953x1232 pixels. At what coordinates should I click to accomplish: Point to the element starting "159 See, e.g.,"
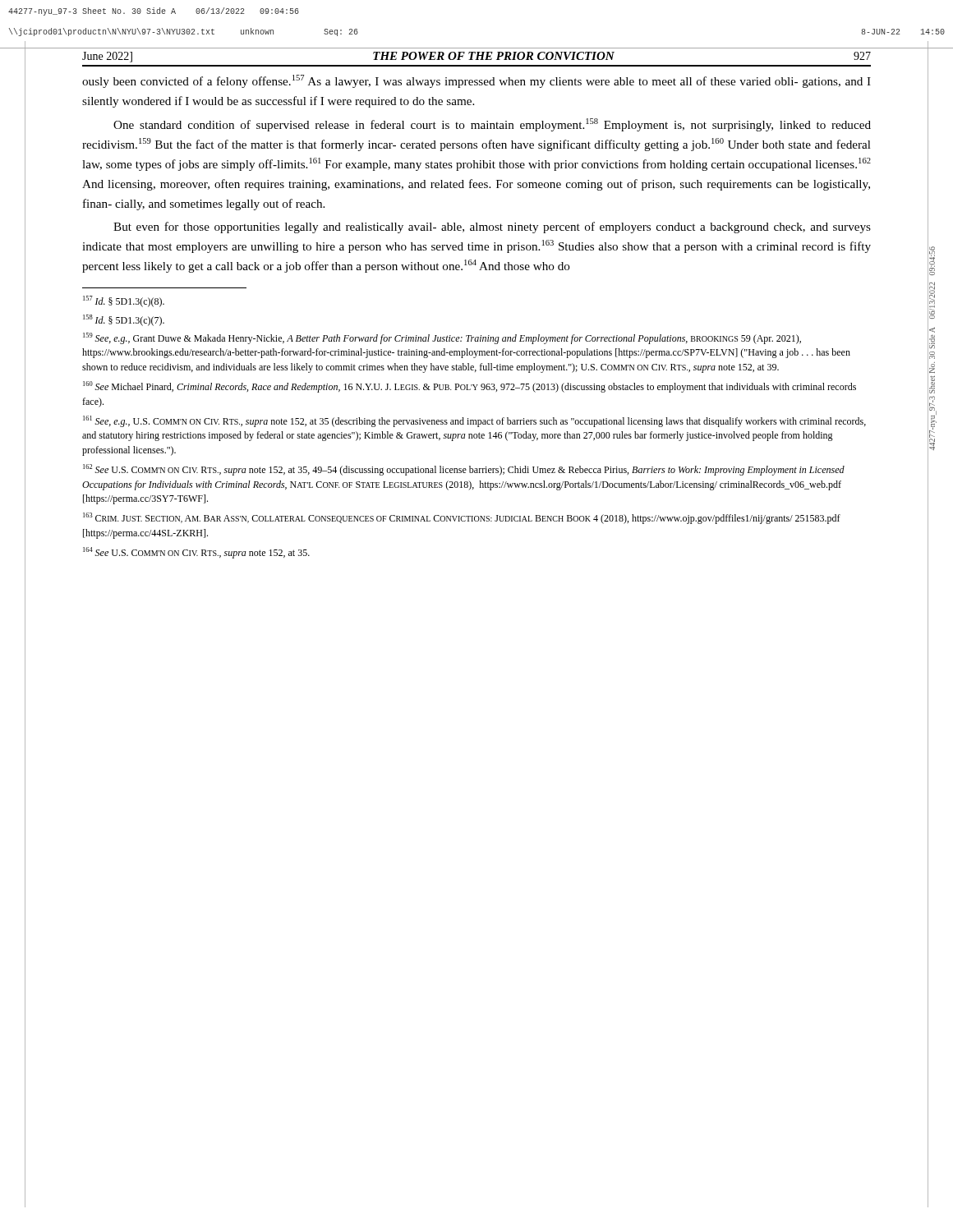click(466, 352)
